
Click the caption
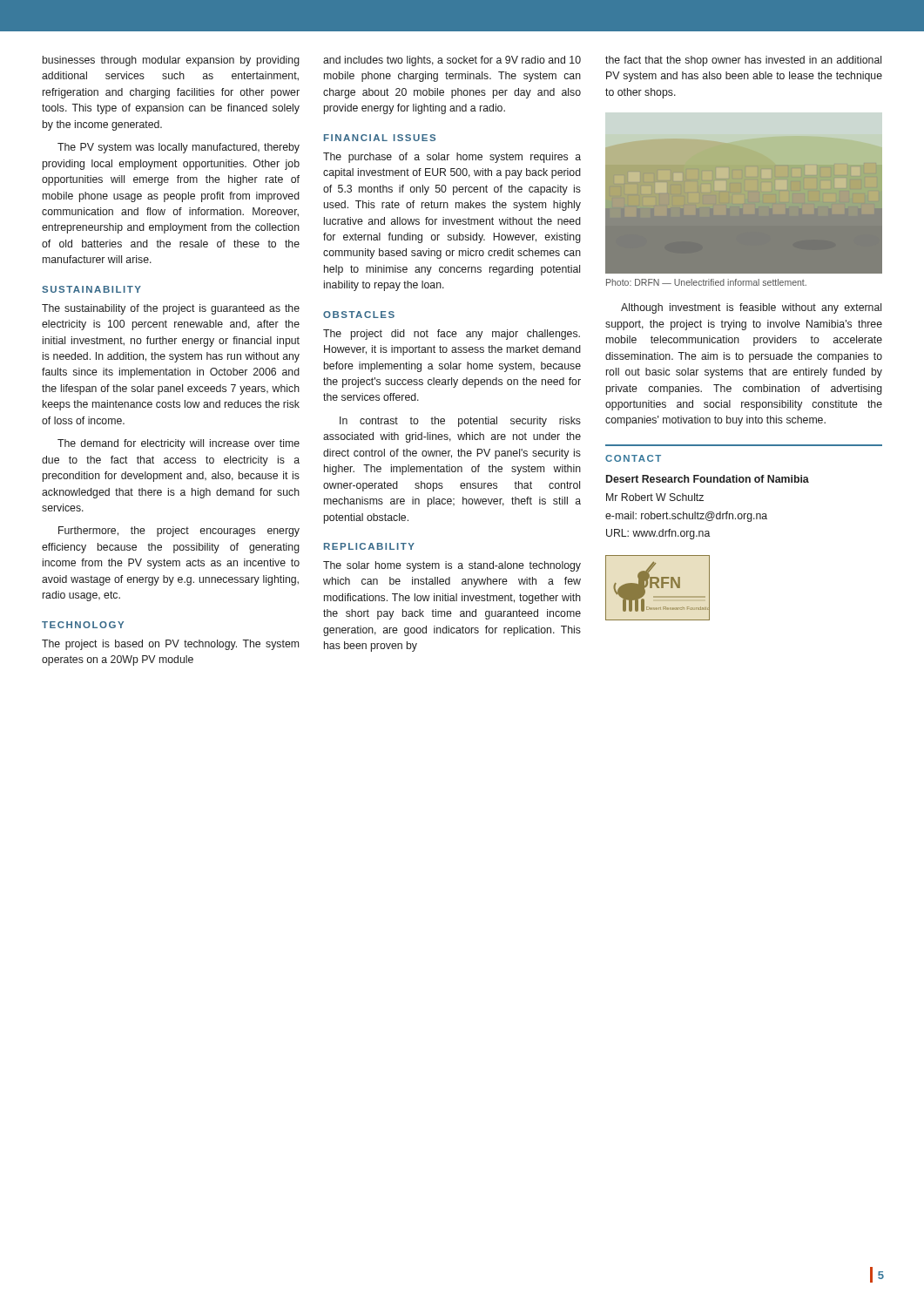click(x=706, y=283)
